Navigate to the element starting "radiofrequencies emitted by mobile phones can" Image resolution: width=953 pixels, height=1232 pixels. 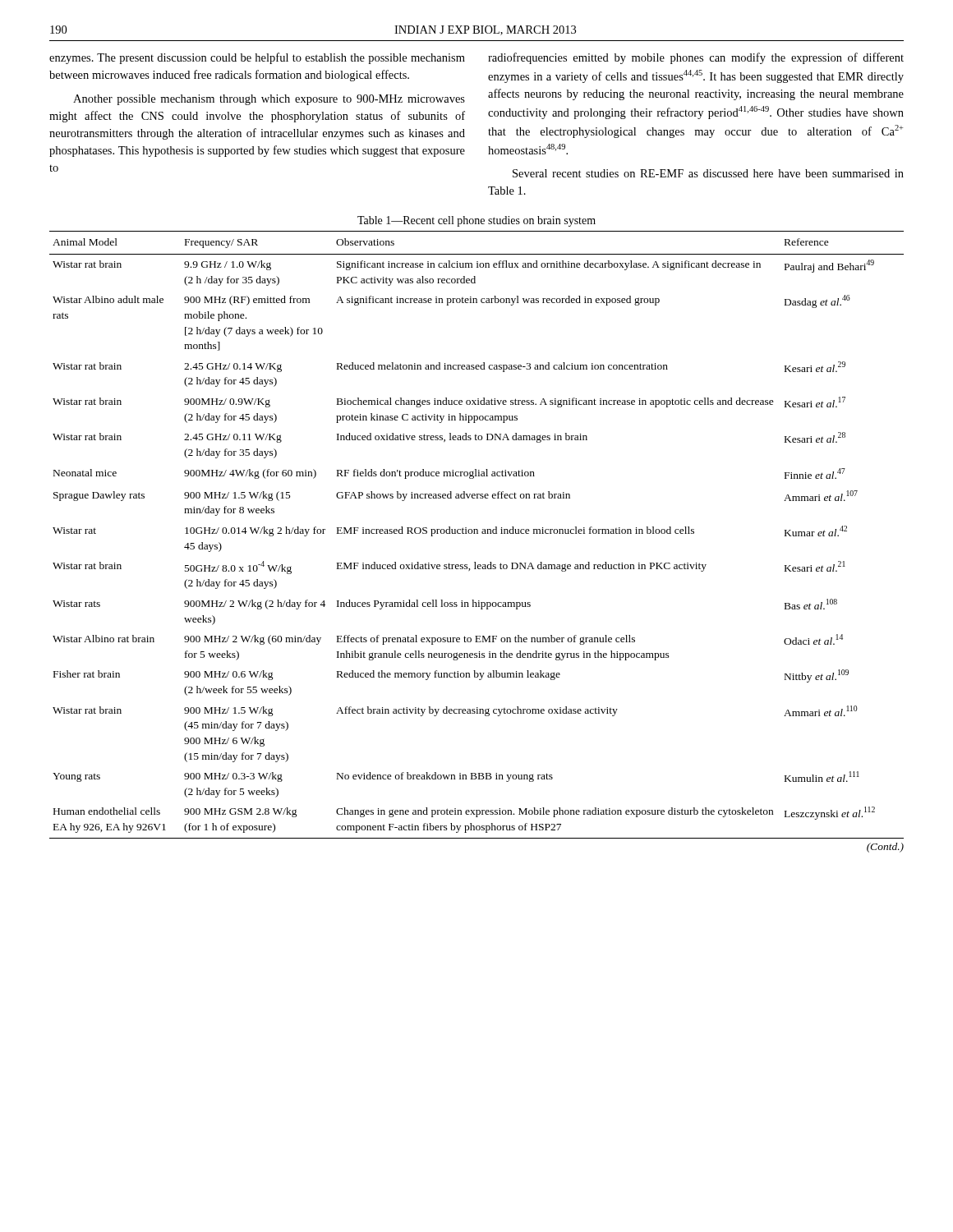click(x=696, y=125)
